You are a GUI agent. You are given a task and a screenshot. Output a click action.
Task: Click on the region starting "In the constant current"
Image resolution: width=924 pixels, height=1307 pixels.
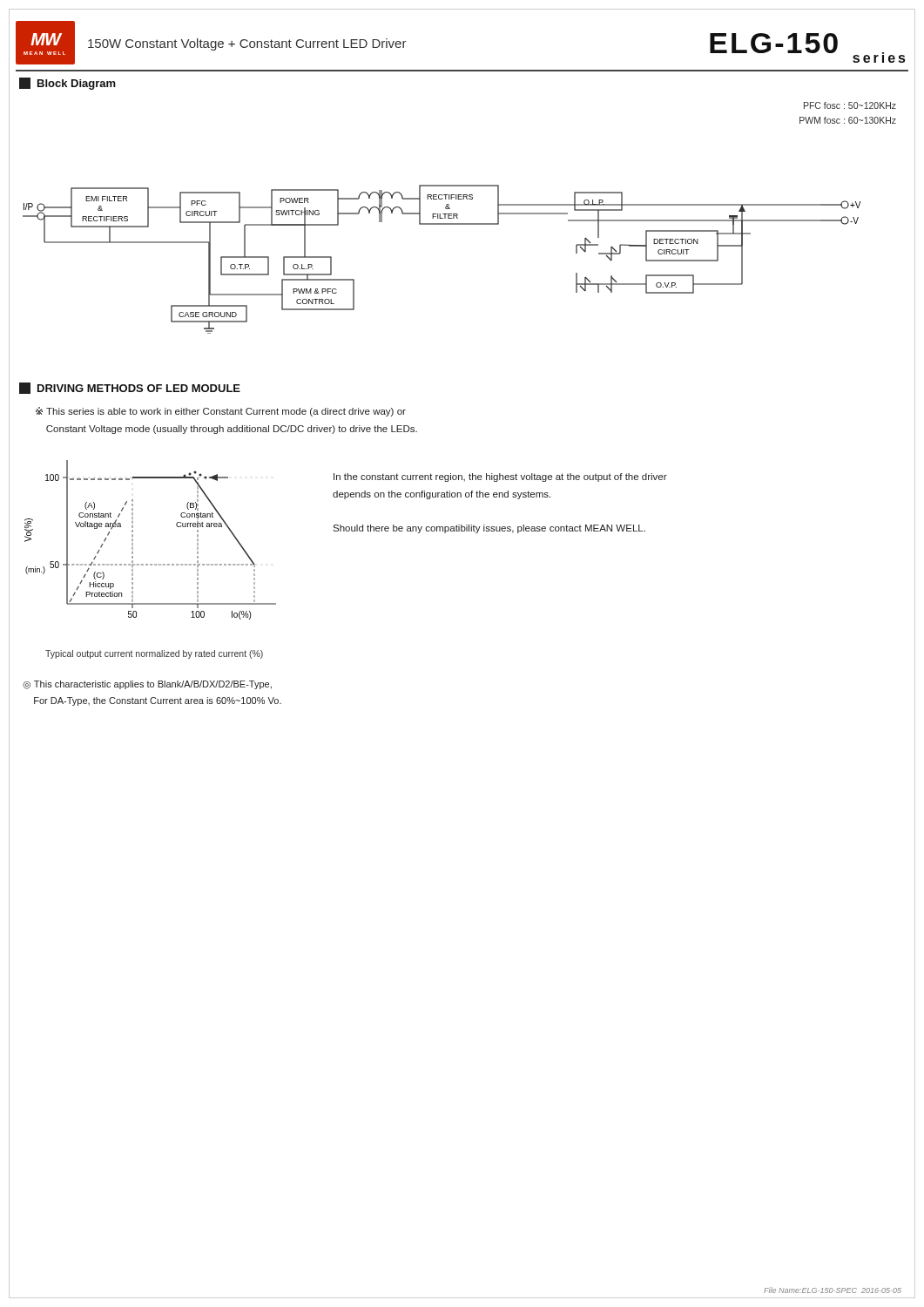tap(500, 502)
